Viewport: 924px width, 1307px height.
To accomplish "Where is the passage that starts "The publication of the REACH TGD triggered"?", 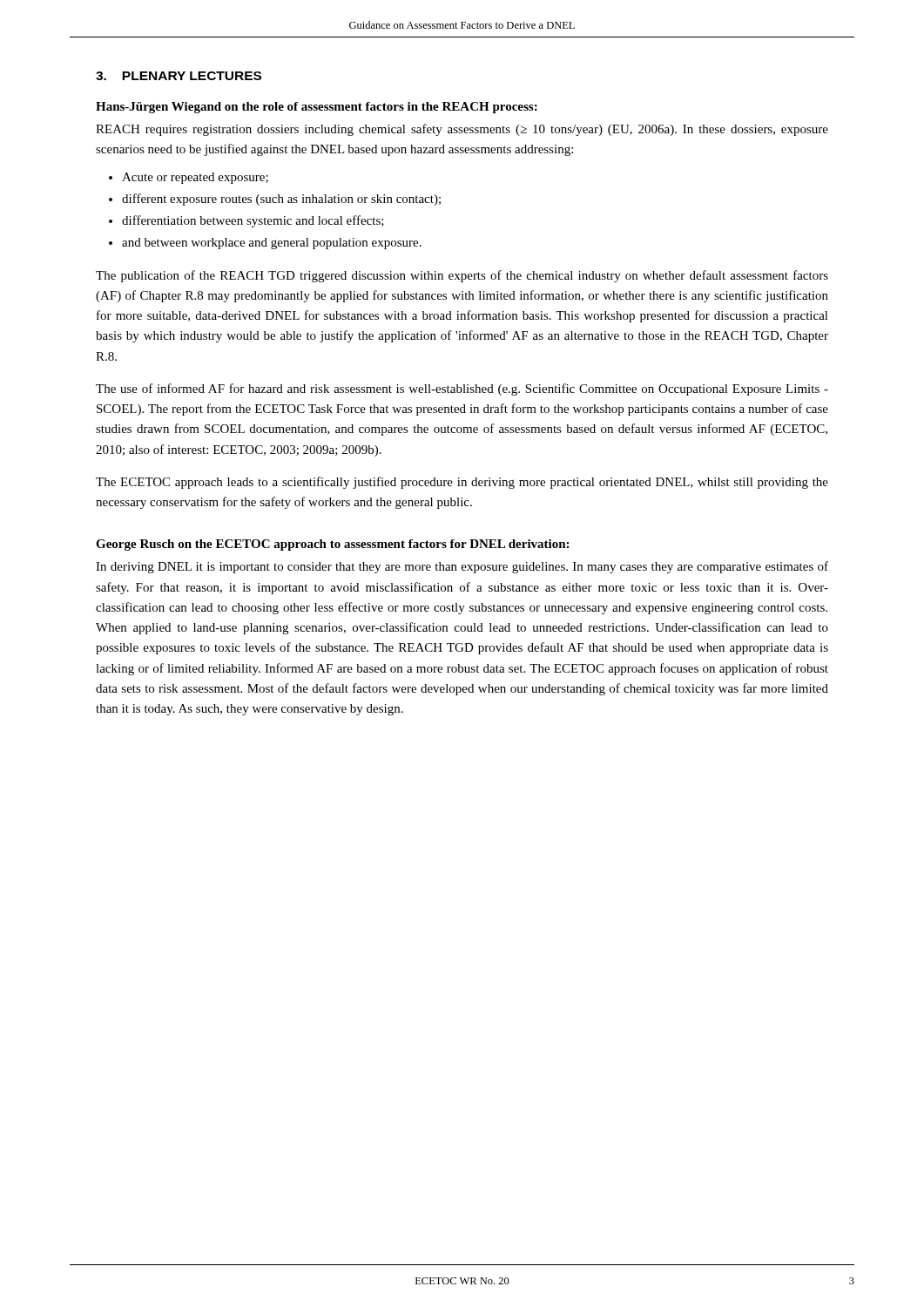I will tap(462, 315).
